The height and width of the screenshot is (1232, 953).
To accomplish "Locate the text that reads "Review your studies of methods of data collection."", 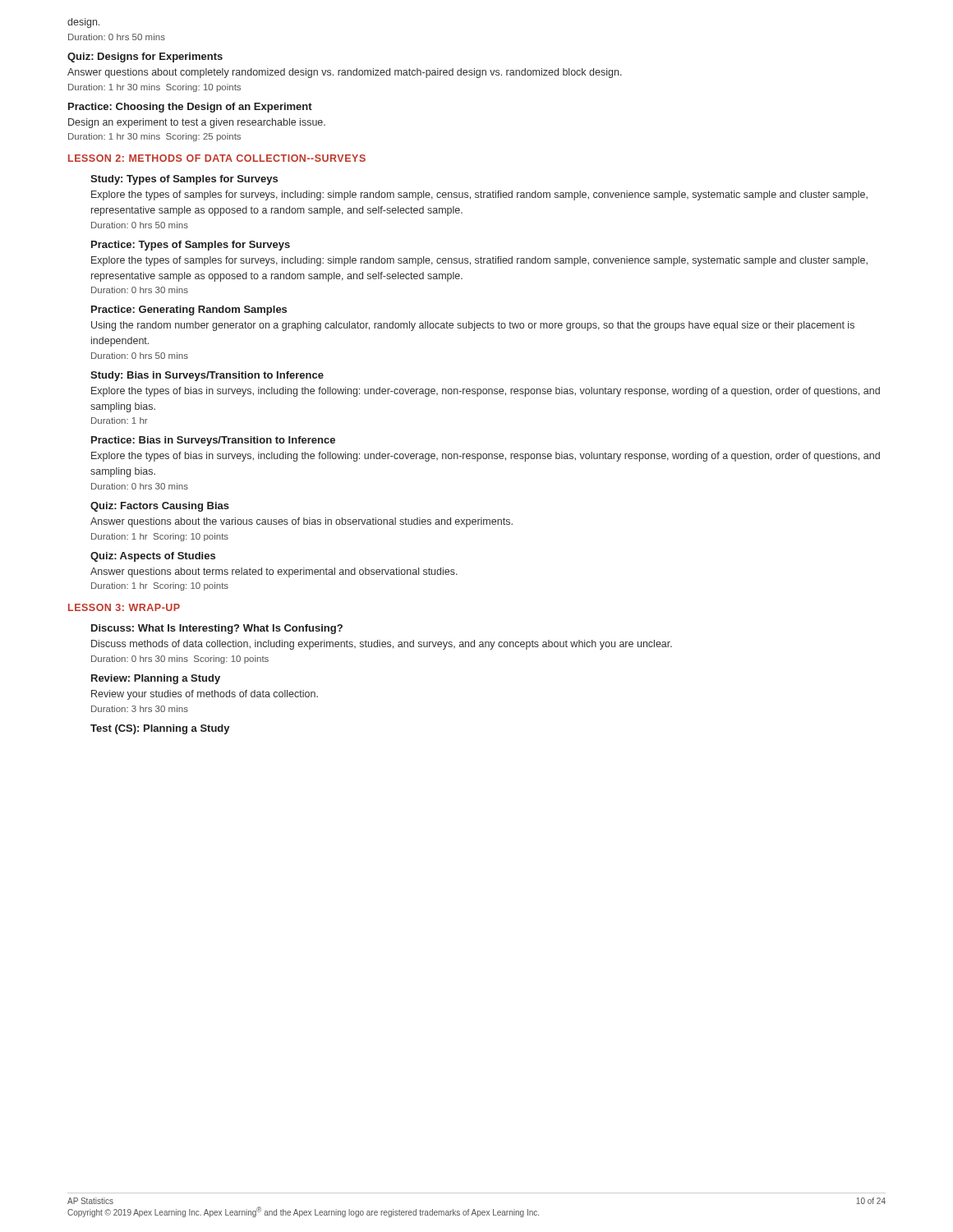I will [x=205, y=694].
